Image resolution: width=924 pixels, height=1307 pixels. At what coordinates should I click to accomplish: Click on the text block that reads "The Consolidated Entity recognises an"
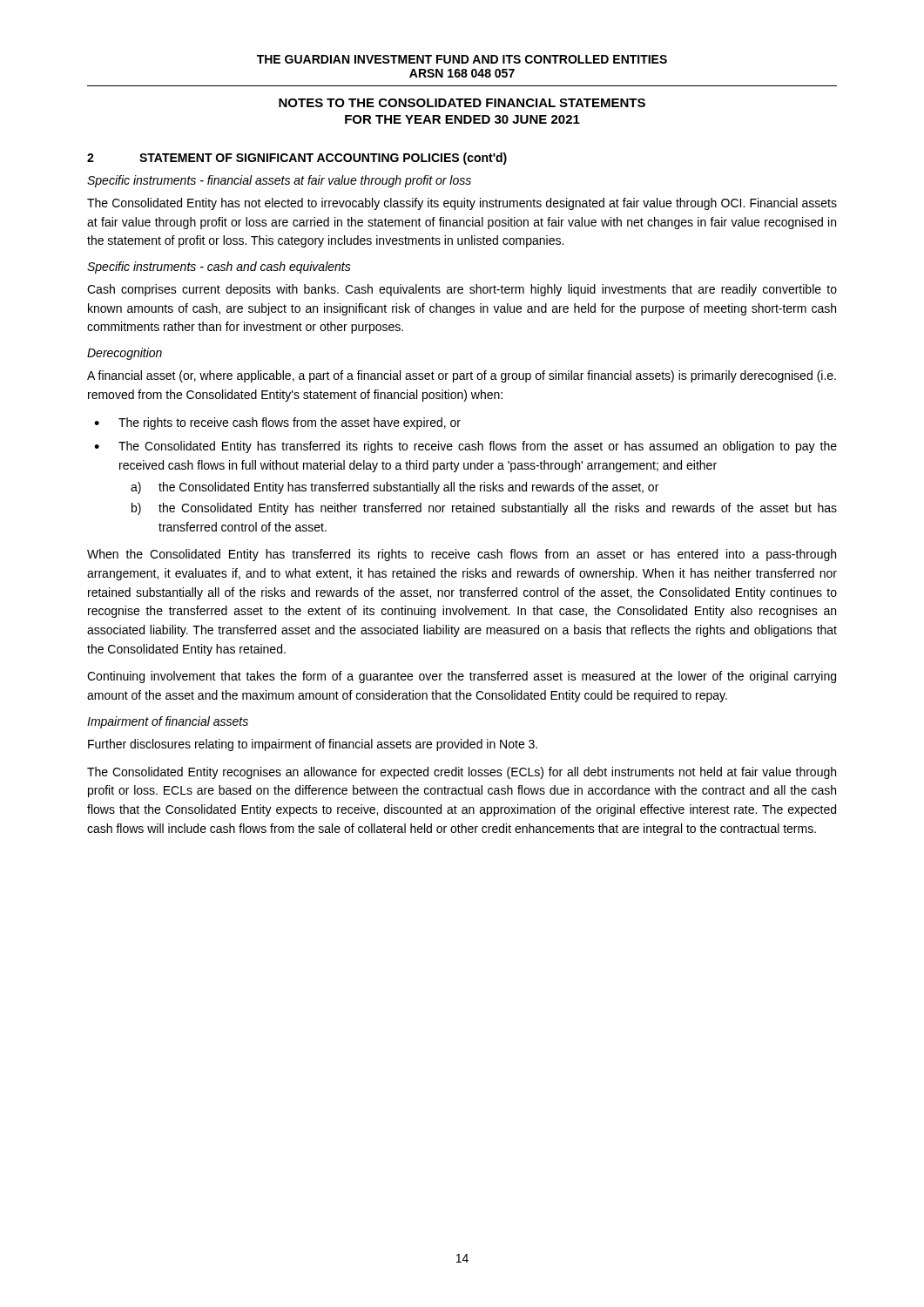(462, 800)
